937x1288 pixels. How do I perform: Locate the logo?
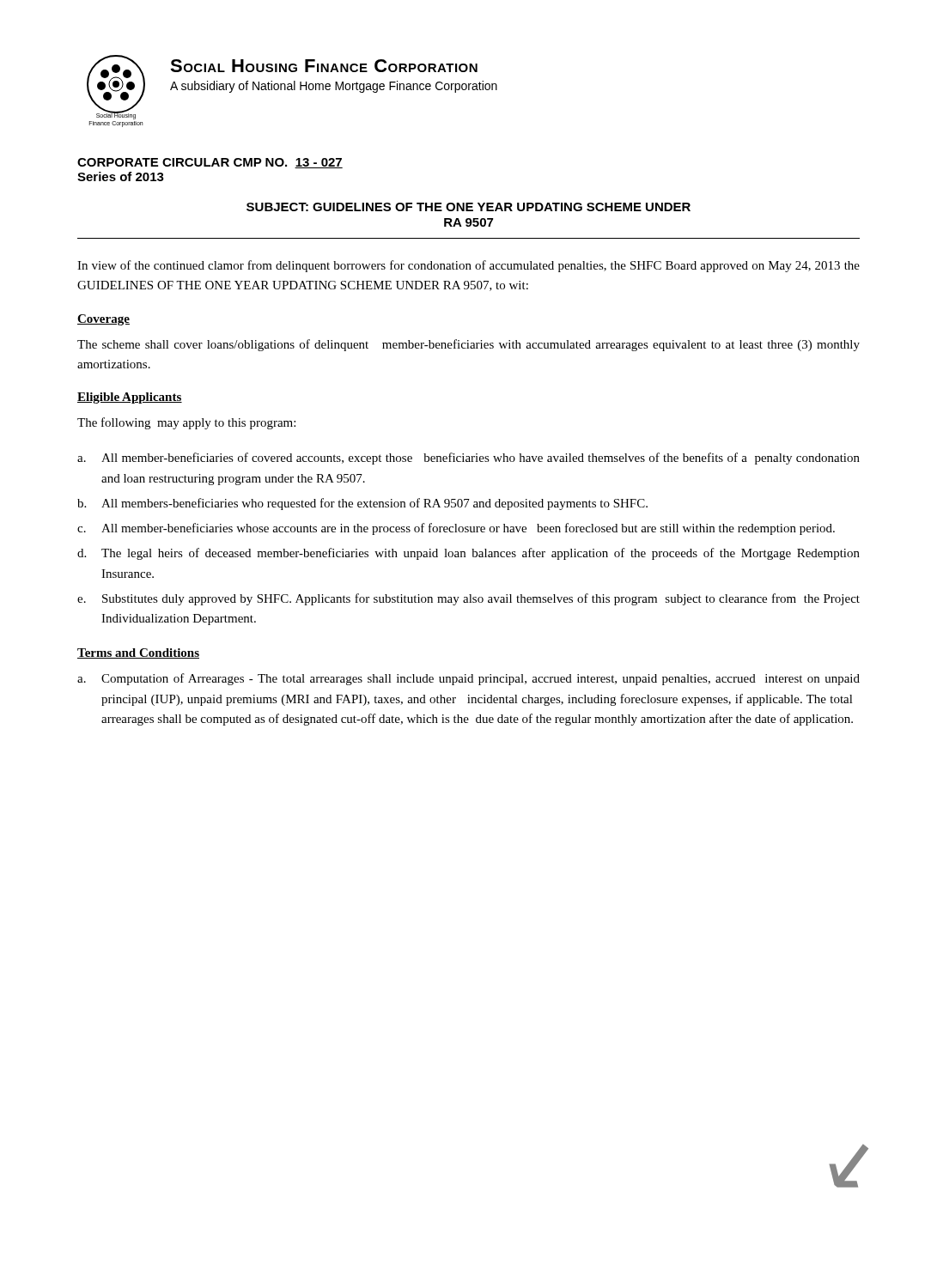pyautogui.click(x=468, y=90)
